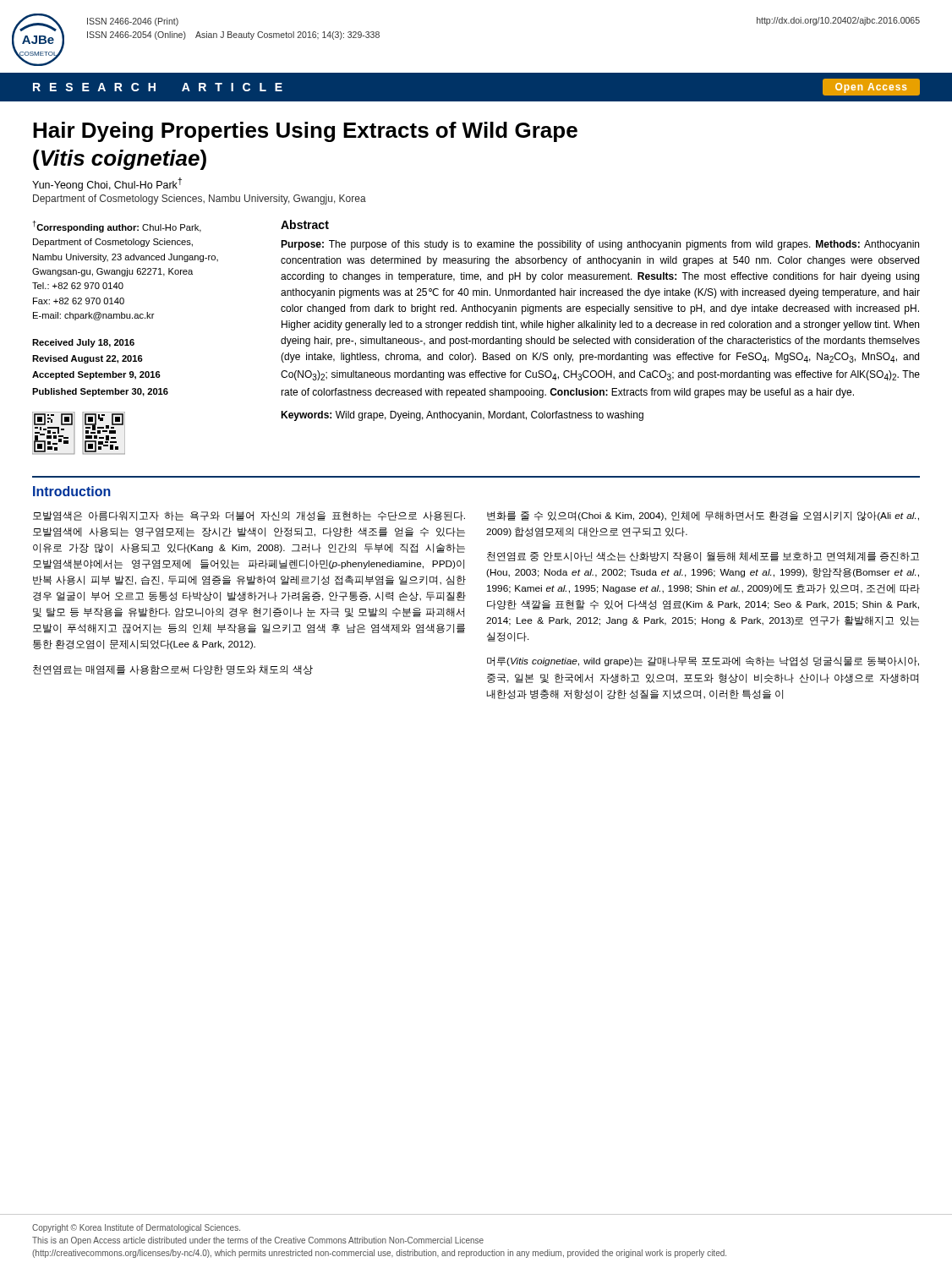Click on the text block with the text "머루(Vitis coignetiae, wild grape)는"

coord(703,678)
